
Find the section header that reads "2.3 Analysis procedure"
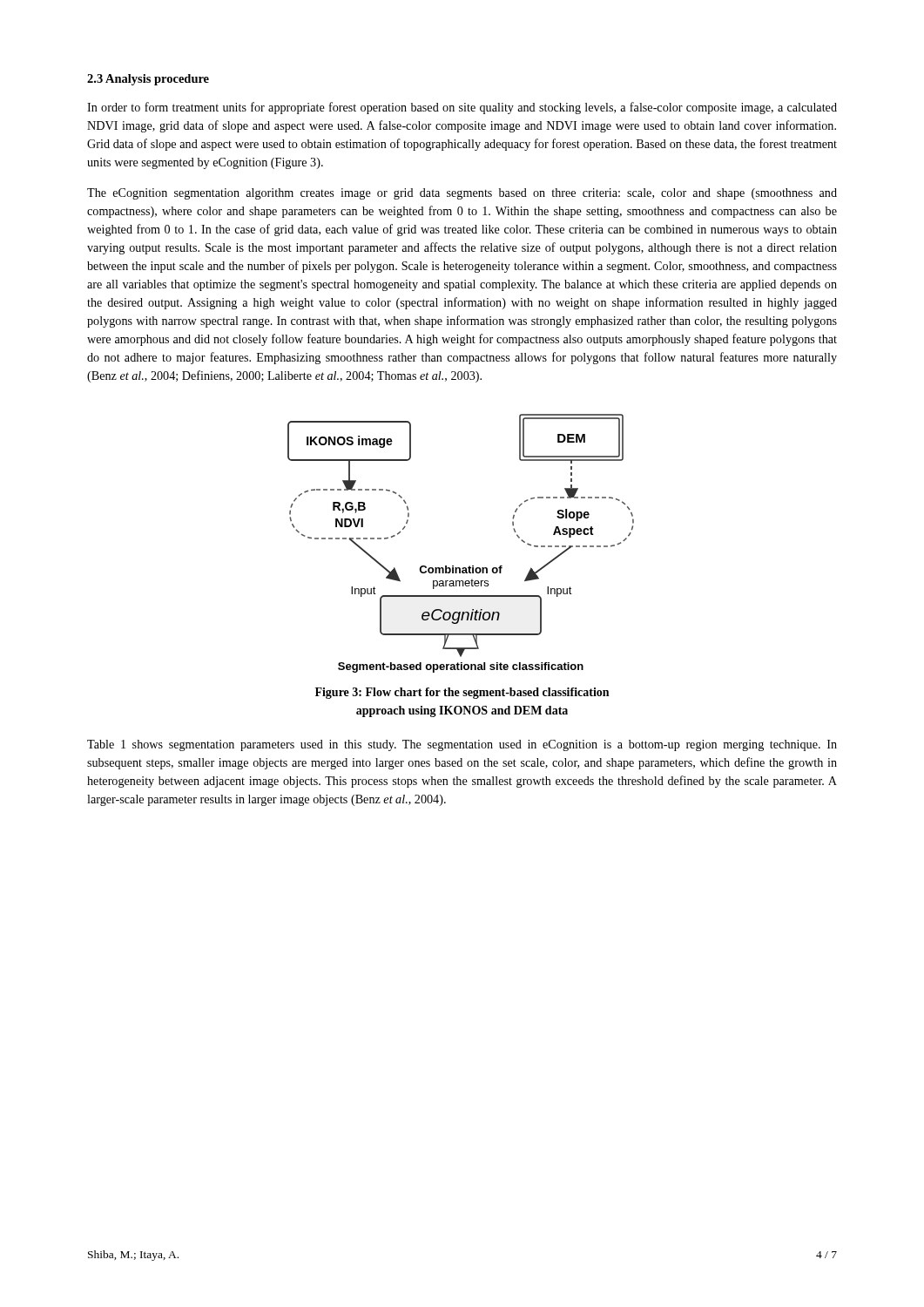[x=148, y=78]
